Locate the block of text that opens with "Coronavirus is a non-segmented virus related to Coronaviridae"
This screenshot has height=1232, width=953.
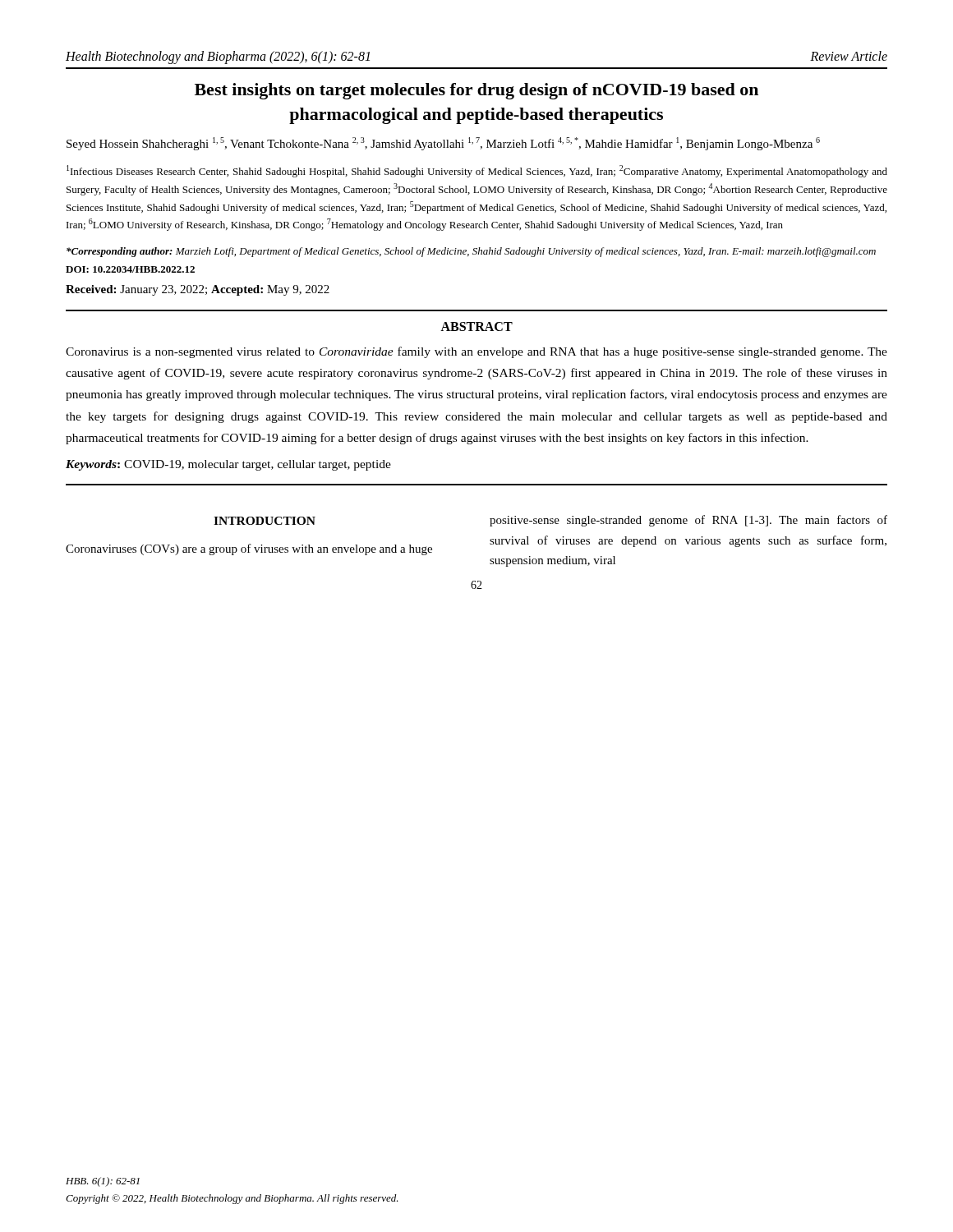(x=476, y=394)
